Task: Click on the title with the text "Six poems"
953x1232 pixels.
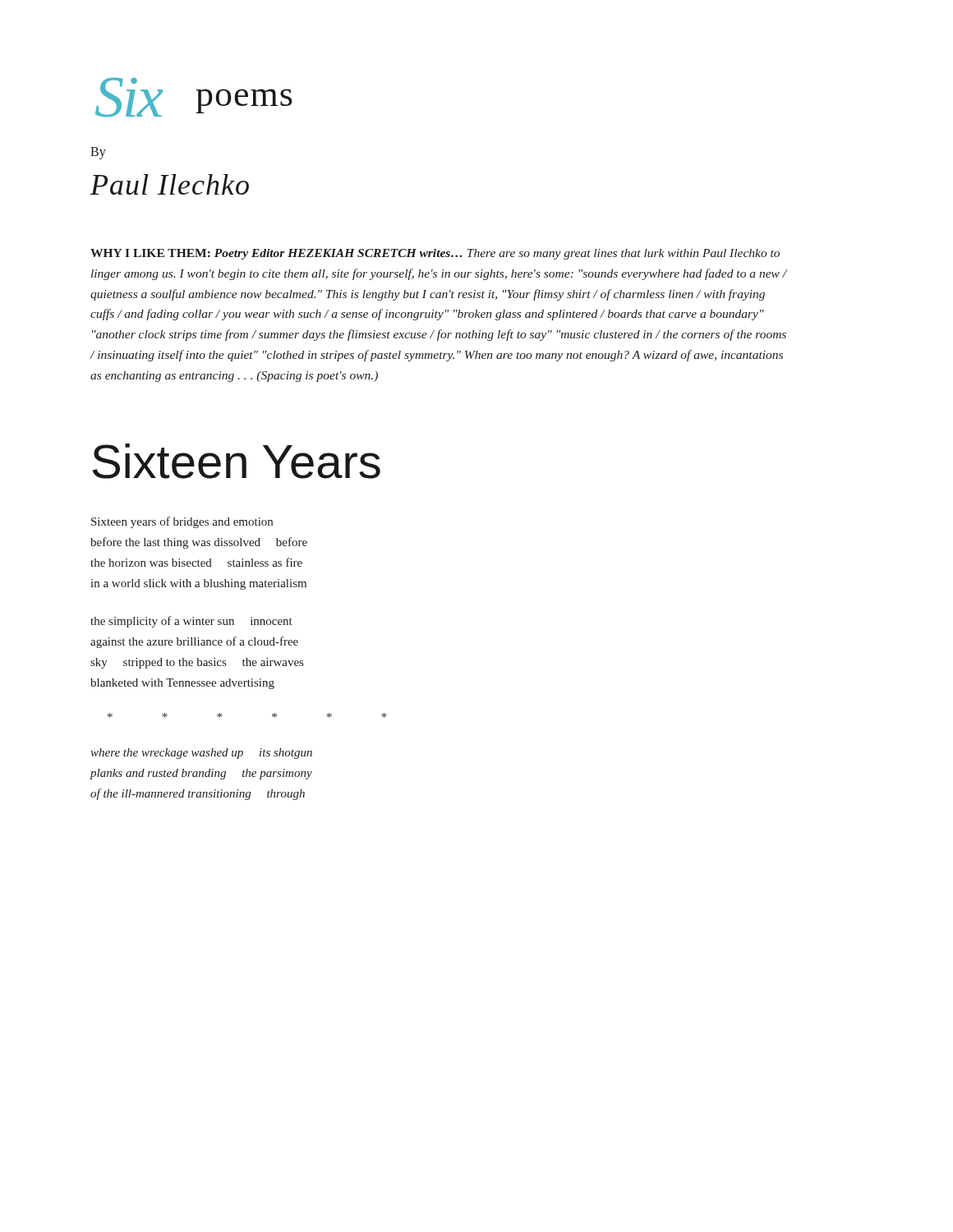Action: click(x=192, y=94)
